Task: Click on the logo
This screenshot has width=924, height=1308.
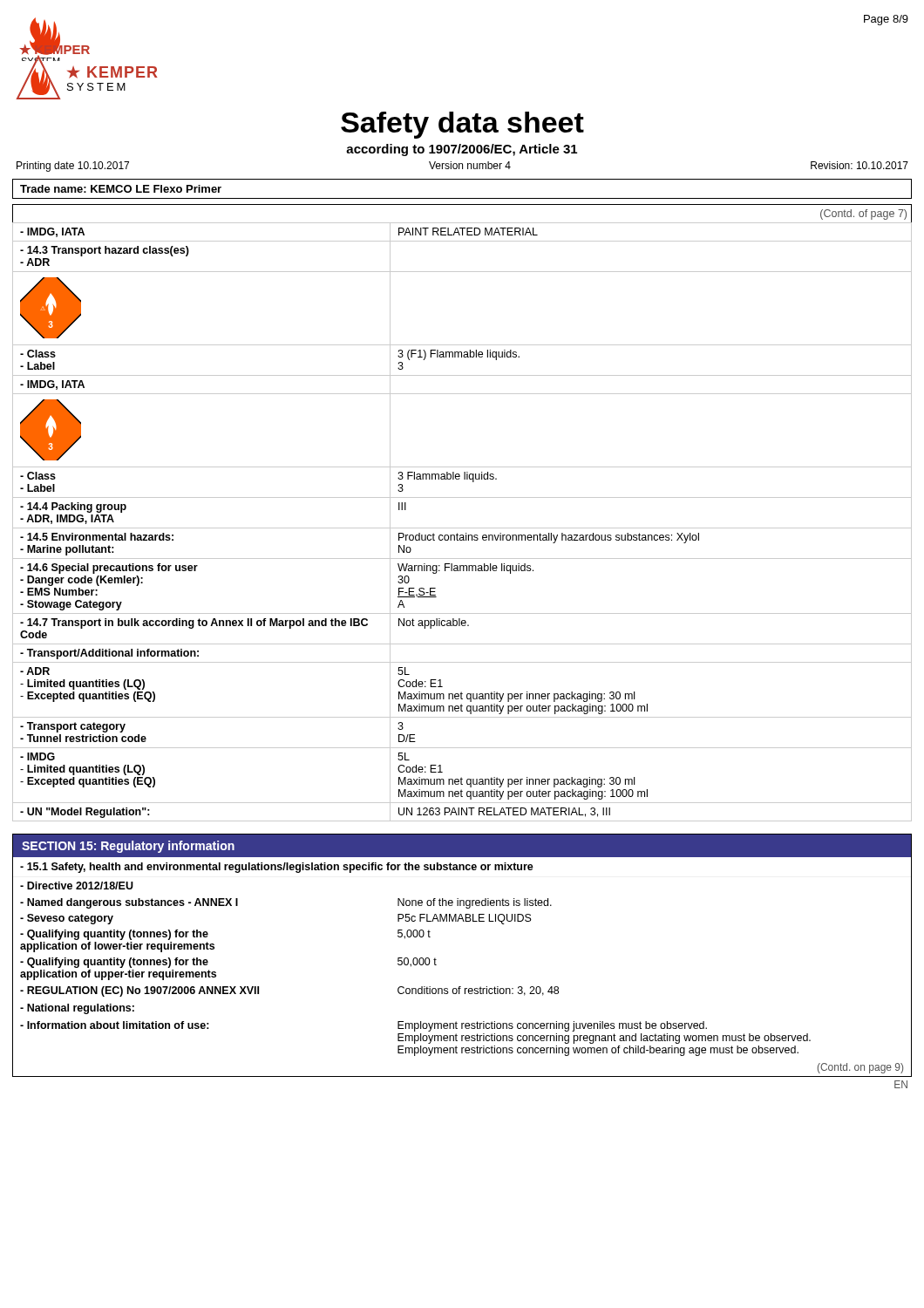Action: coord(87,55)
